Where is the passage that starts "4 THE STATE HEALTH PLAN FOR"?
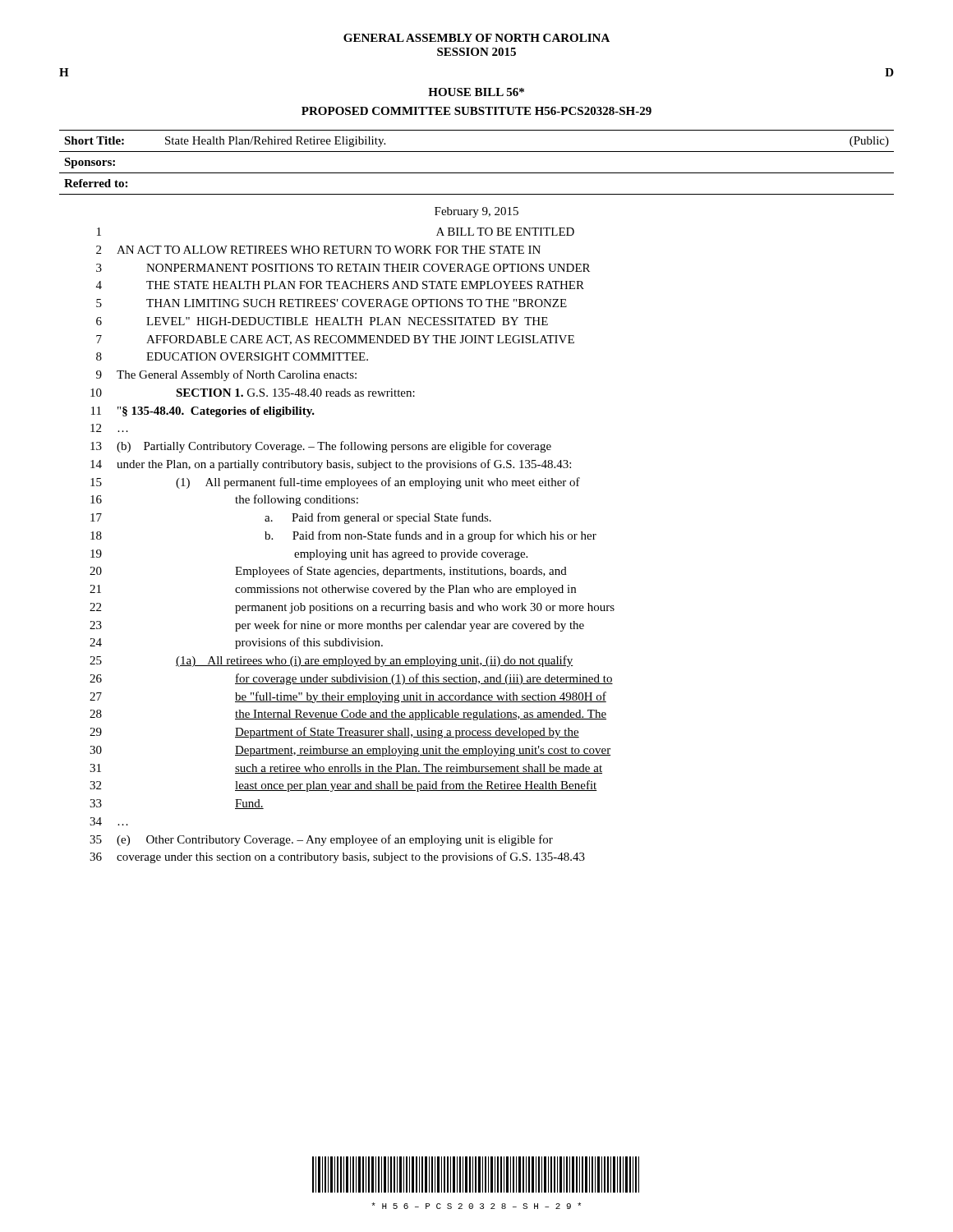Viewport: 953px width, 1232px height. [x=476, y=286]
